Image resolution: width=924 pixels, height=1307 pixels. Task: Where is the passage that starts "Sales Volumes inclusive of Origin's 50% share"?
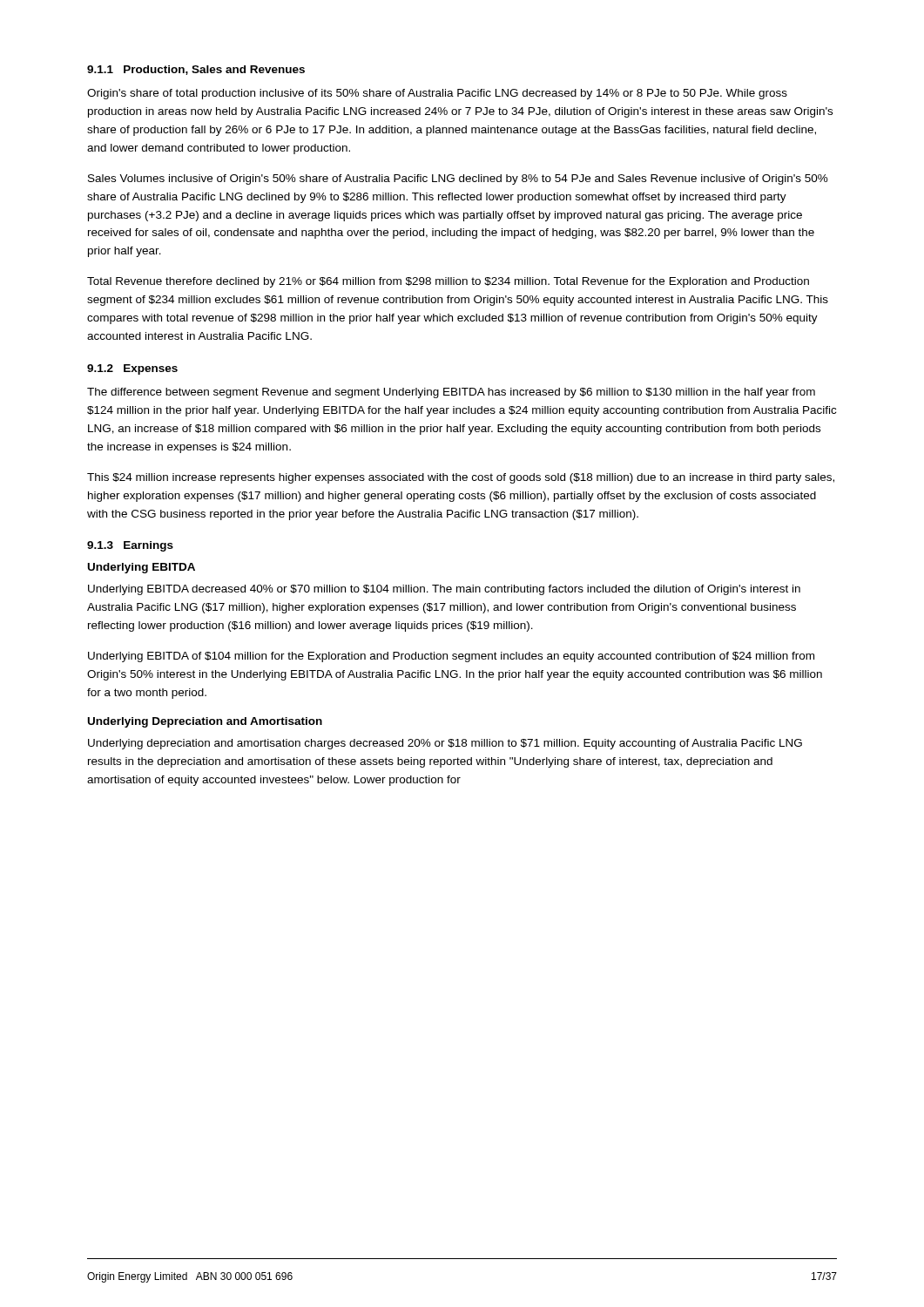[458, 214]
